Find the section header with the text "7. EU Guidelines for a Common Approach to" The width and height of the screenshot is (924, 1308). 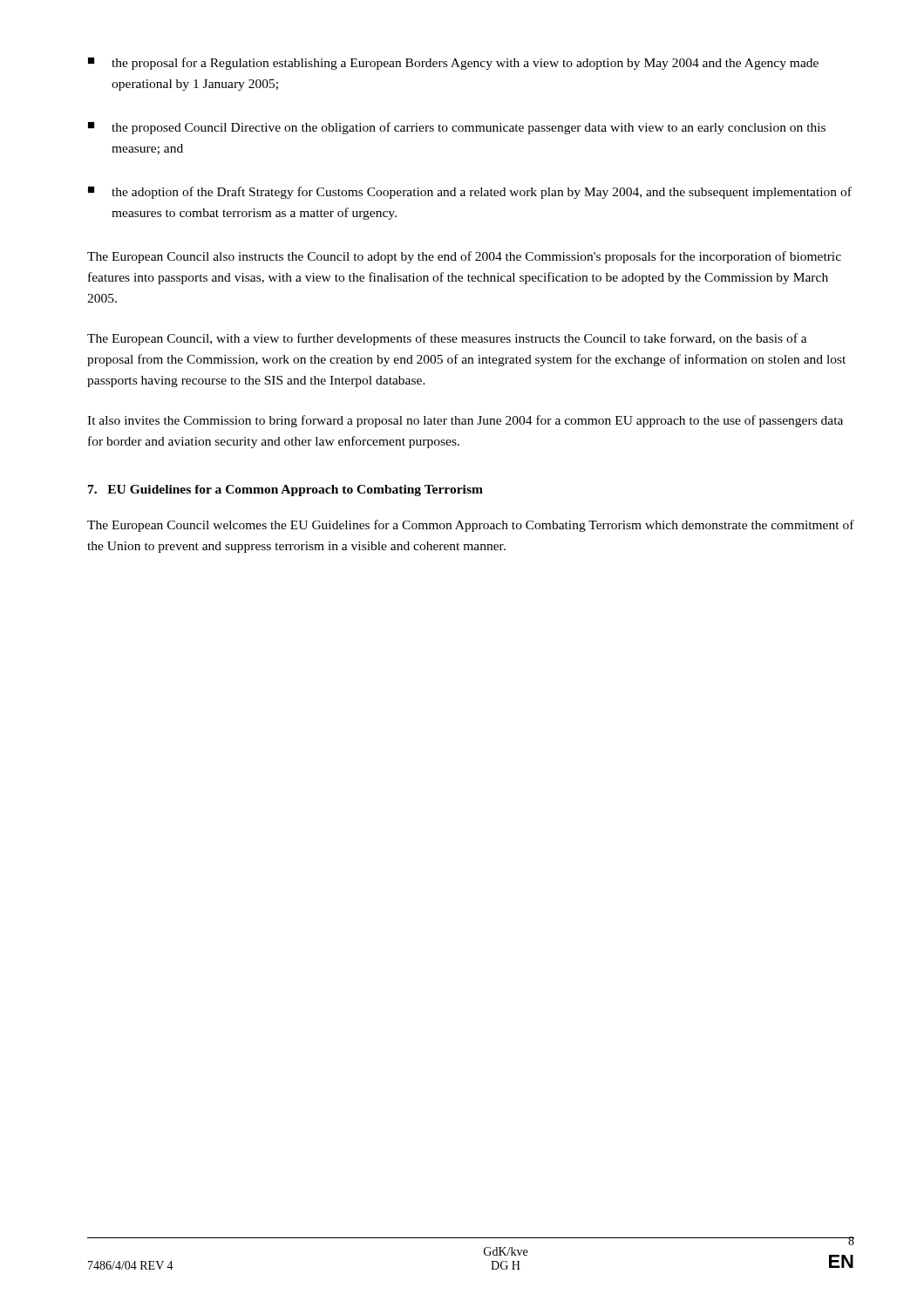[285, 489]
